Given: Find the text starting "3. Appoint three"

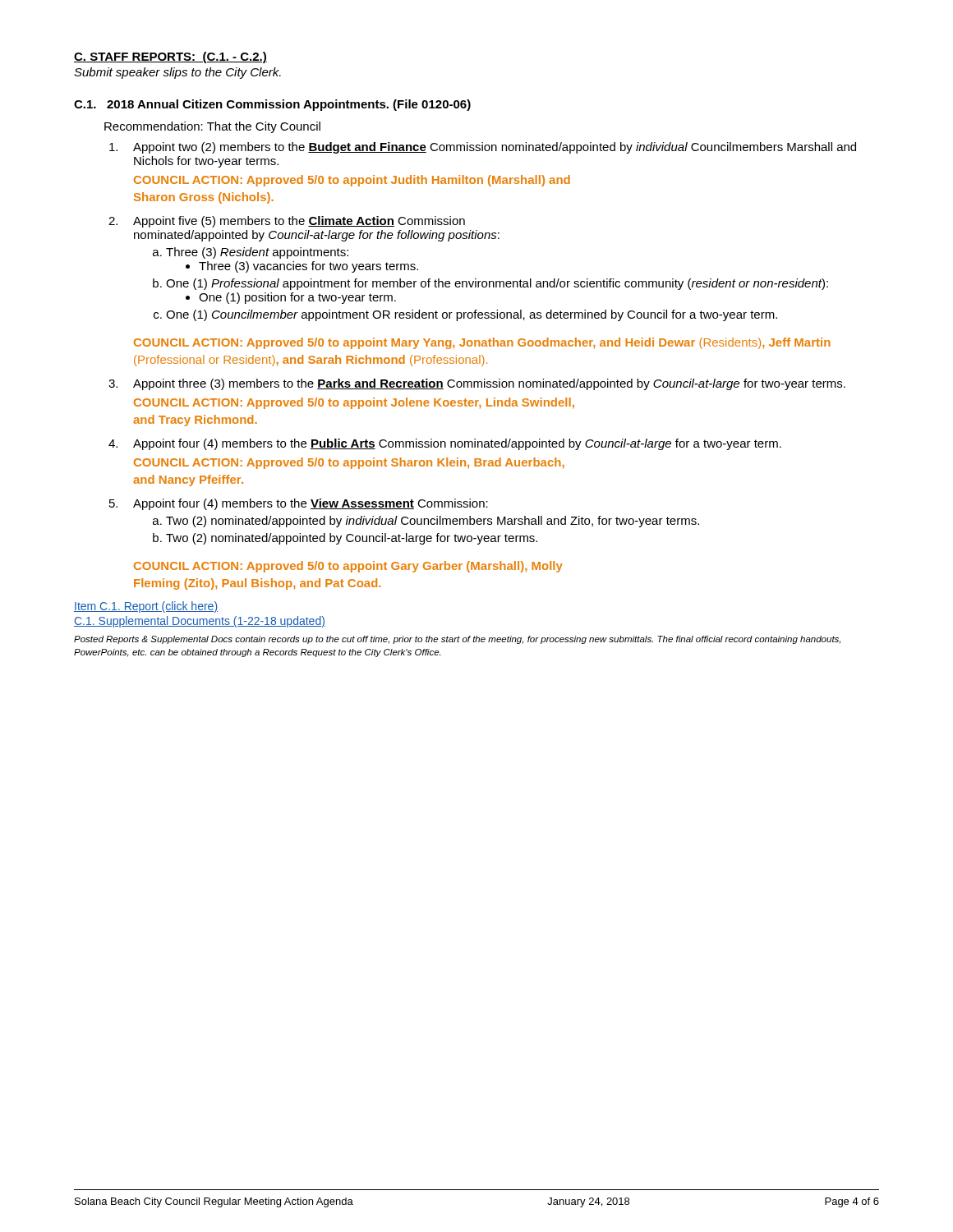Looking at the screenshot, I should point(490,383).
